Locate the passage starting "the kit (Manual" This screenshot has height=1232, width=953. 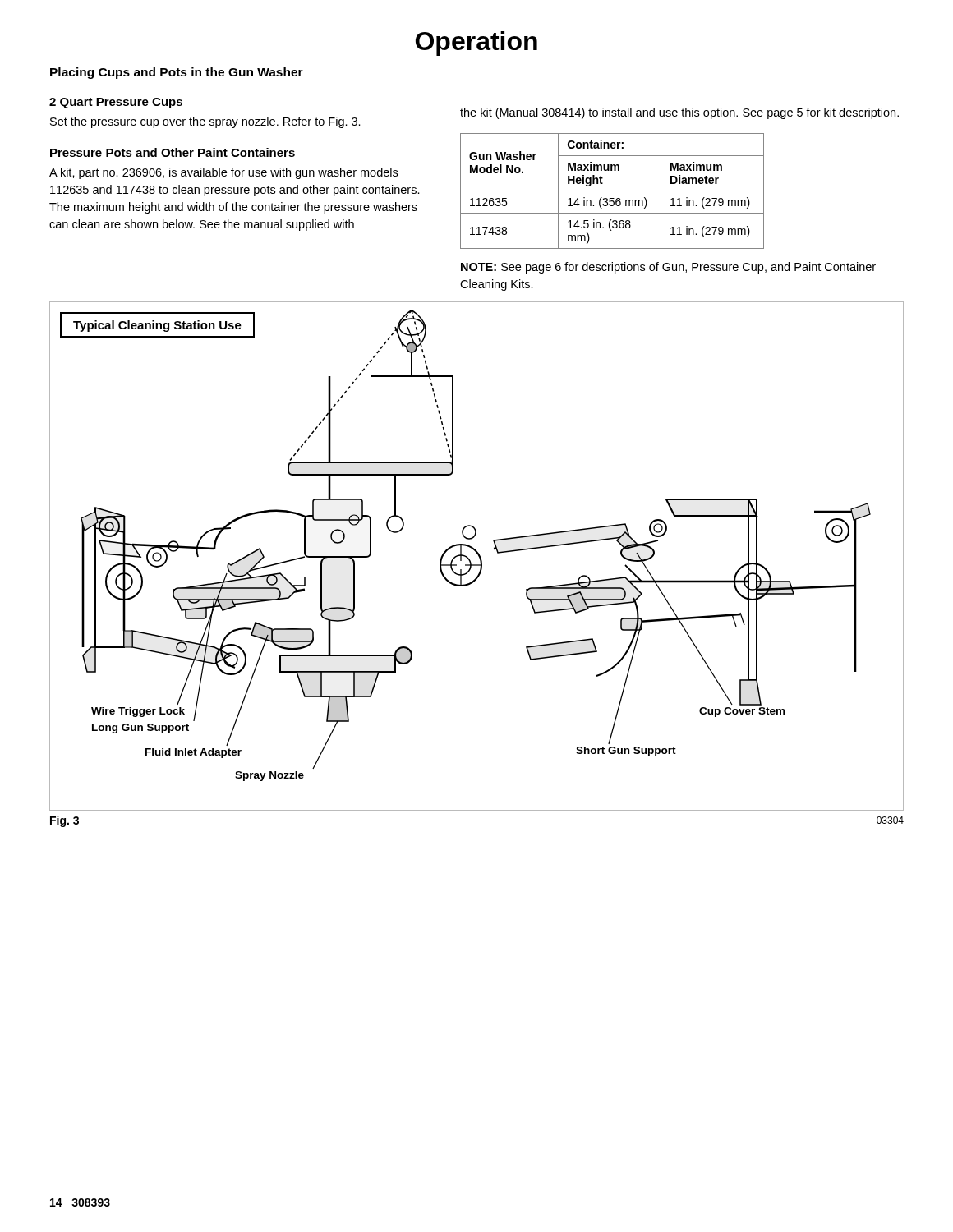point(680,113)
